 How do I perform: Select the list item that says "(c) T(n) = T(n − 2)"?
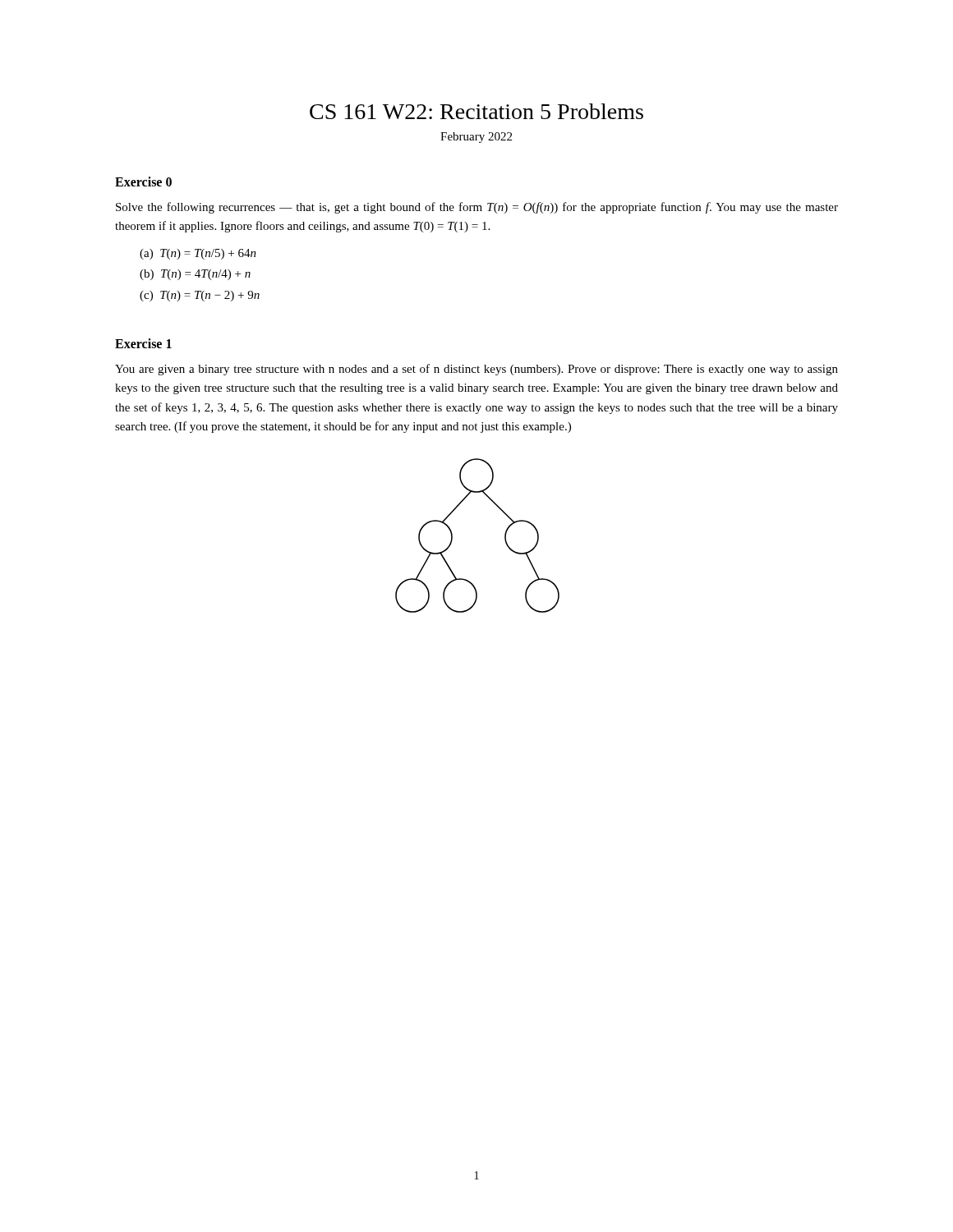[x=200, y=294]
